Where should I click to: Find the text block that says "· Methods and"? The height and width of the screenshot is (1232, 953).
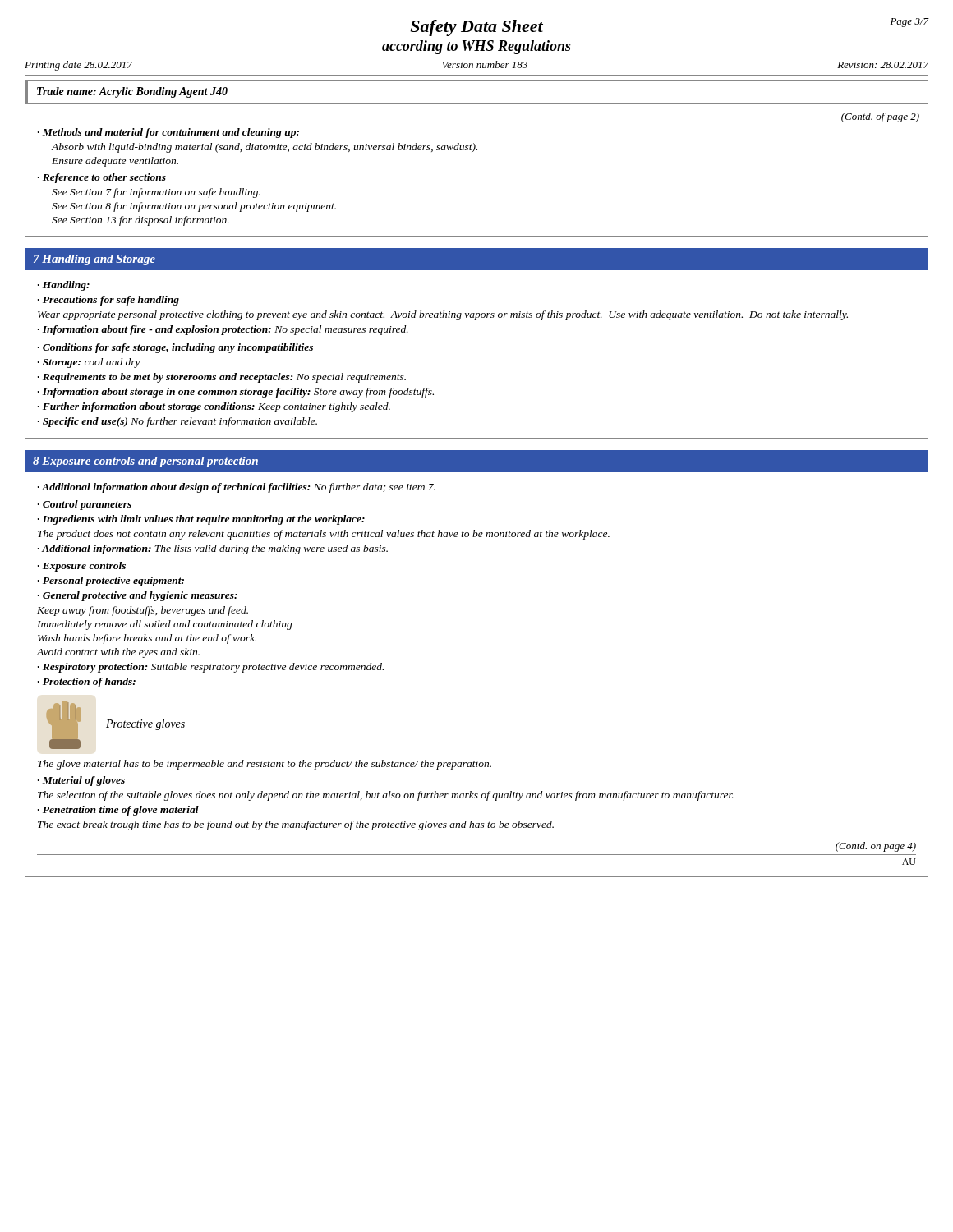coord(168,133)
